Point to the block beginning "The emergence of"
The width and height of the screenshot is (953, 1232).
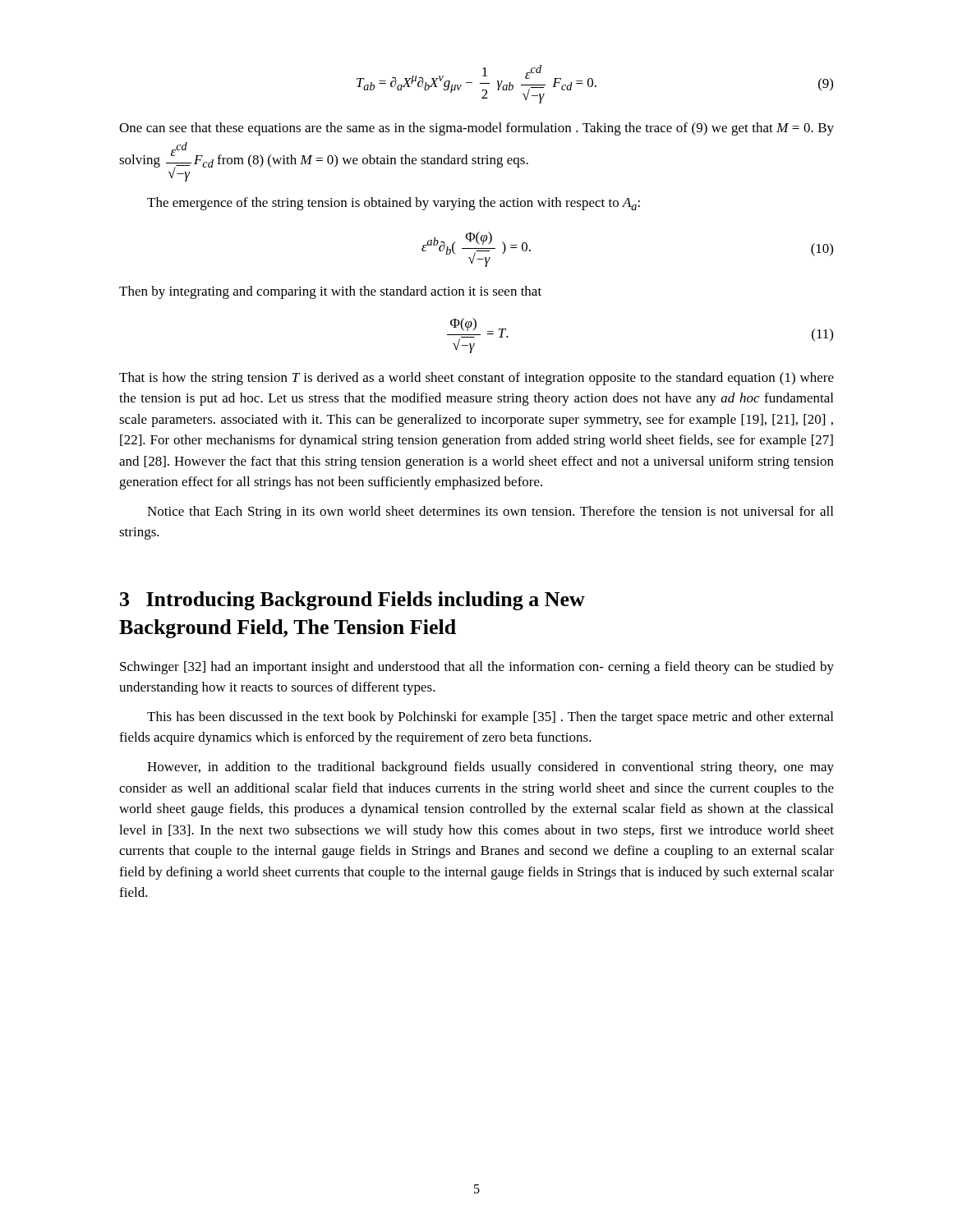[x=476, y=204]
